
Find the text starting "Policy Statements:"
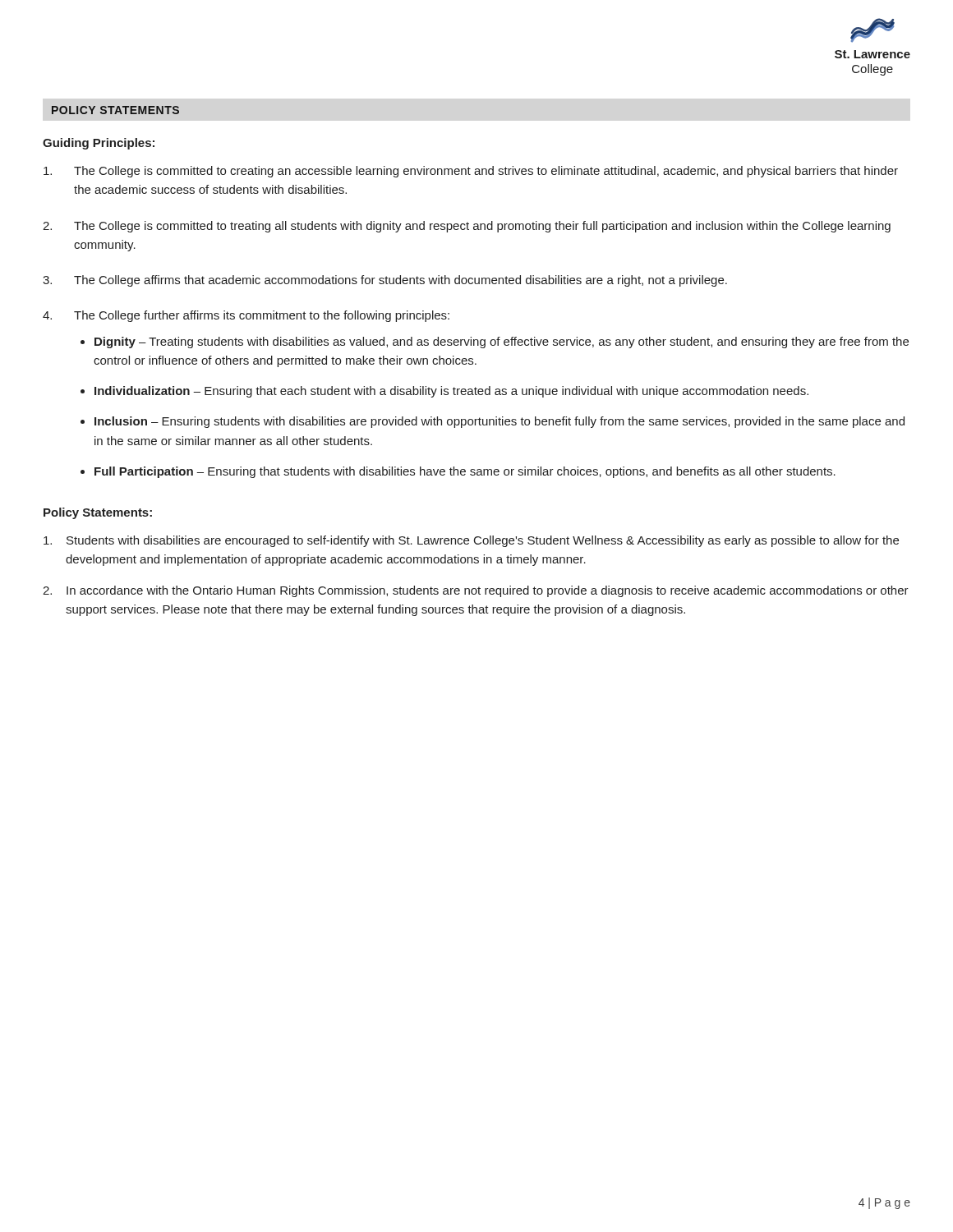pos(98,512)
